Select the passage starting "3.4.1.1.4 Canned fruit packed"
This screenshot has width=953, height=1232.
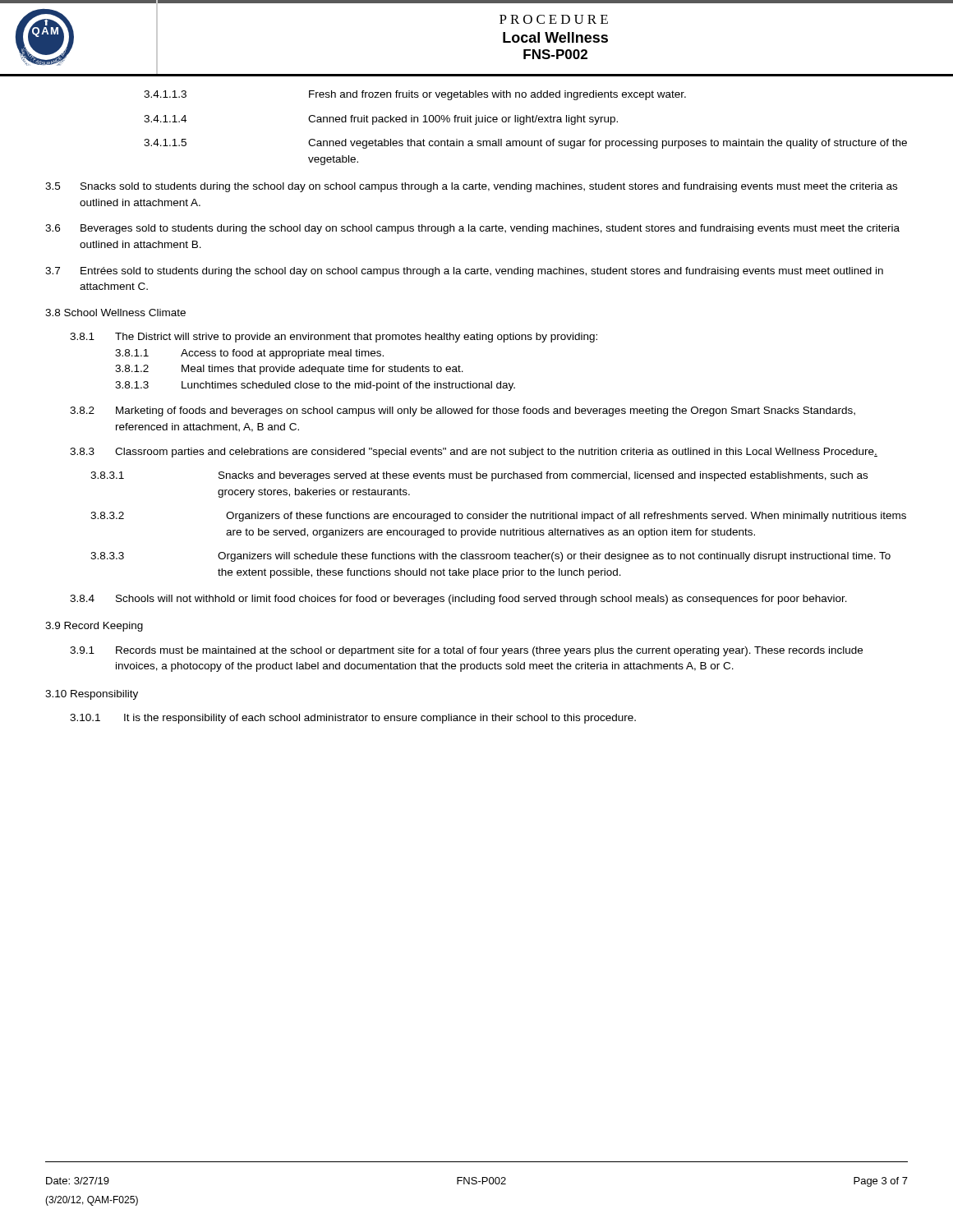coord(476,119)
